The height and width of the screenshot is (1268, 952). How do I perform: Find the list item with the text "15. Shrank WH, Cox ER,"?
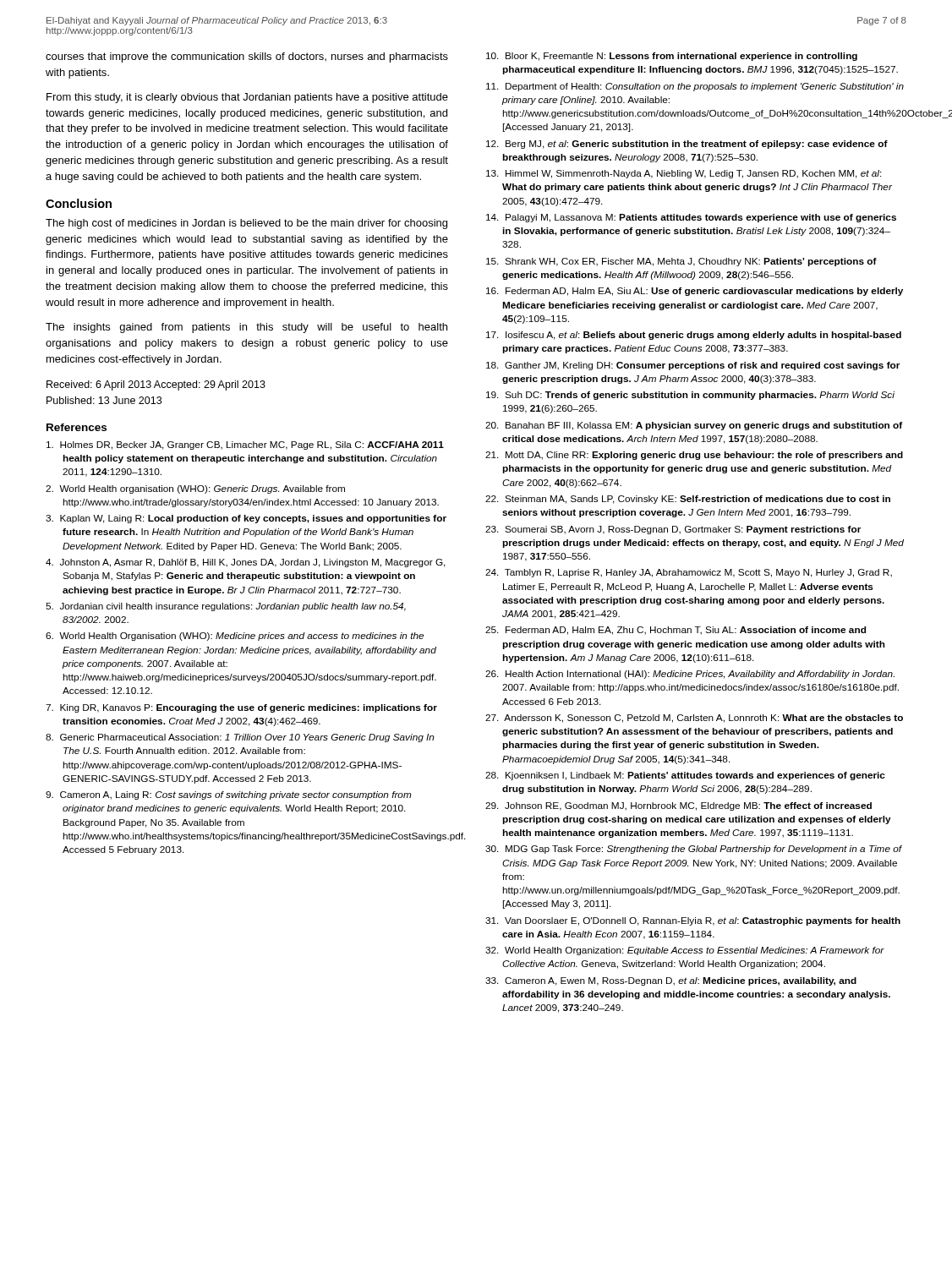tap(681, 268)
